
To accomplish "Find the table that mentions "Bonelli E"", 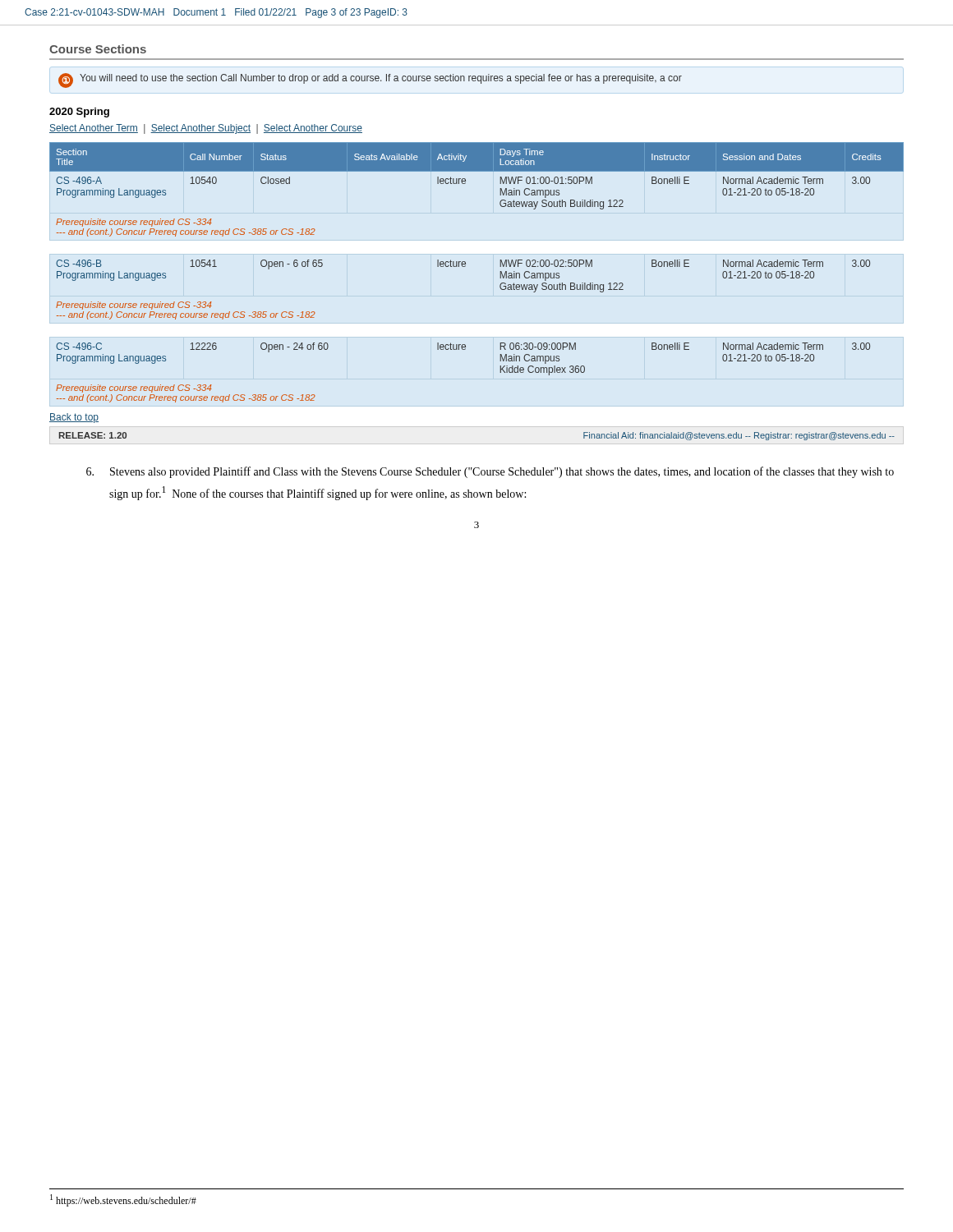I will pos(476,274).
